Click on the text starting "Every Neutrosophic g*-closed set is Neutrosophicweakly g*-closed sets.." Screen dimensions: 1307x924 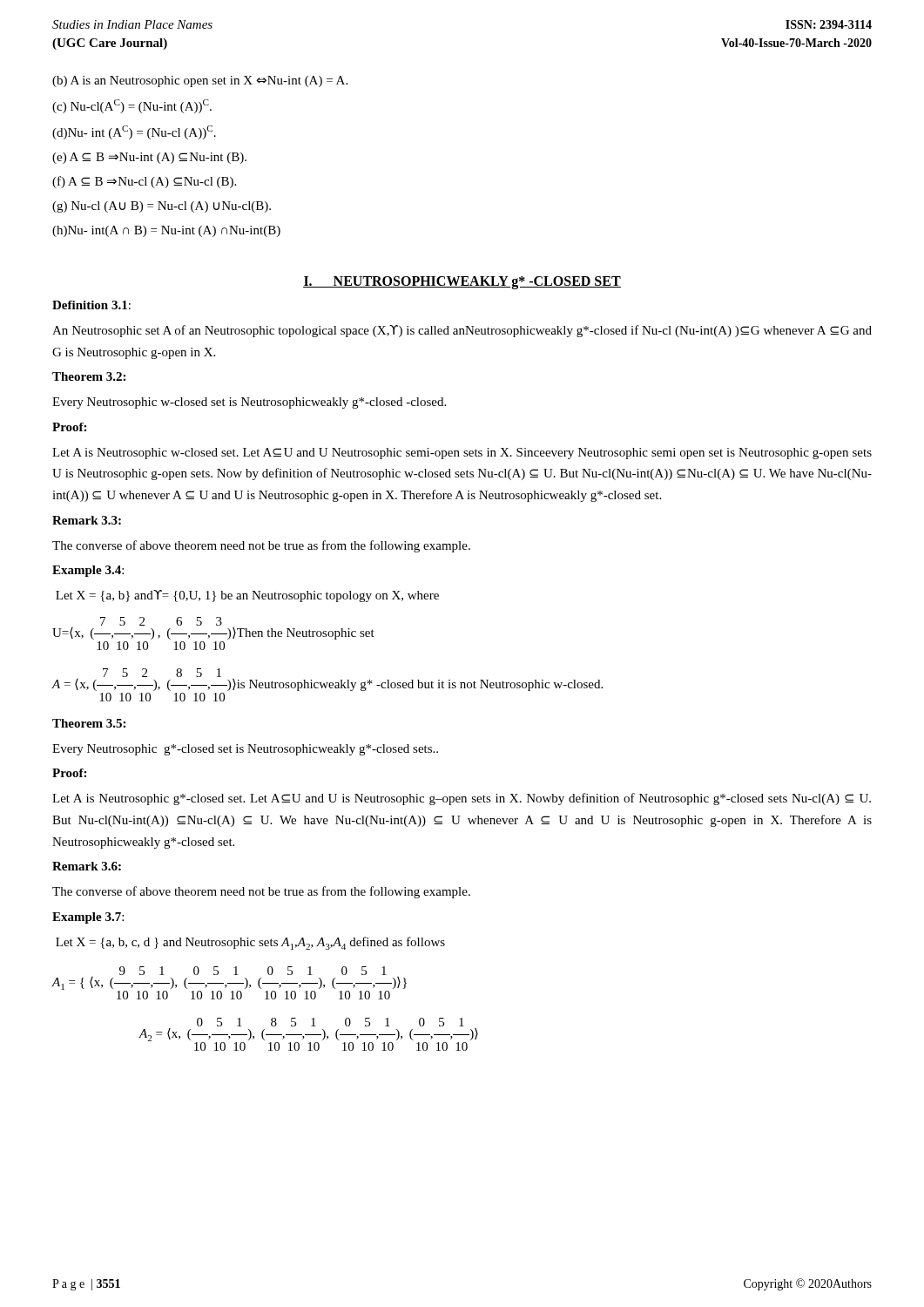pyautogui.click(x=246, y=748)
